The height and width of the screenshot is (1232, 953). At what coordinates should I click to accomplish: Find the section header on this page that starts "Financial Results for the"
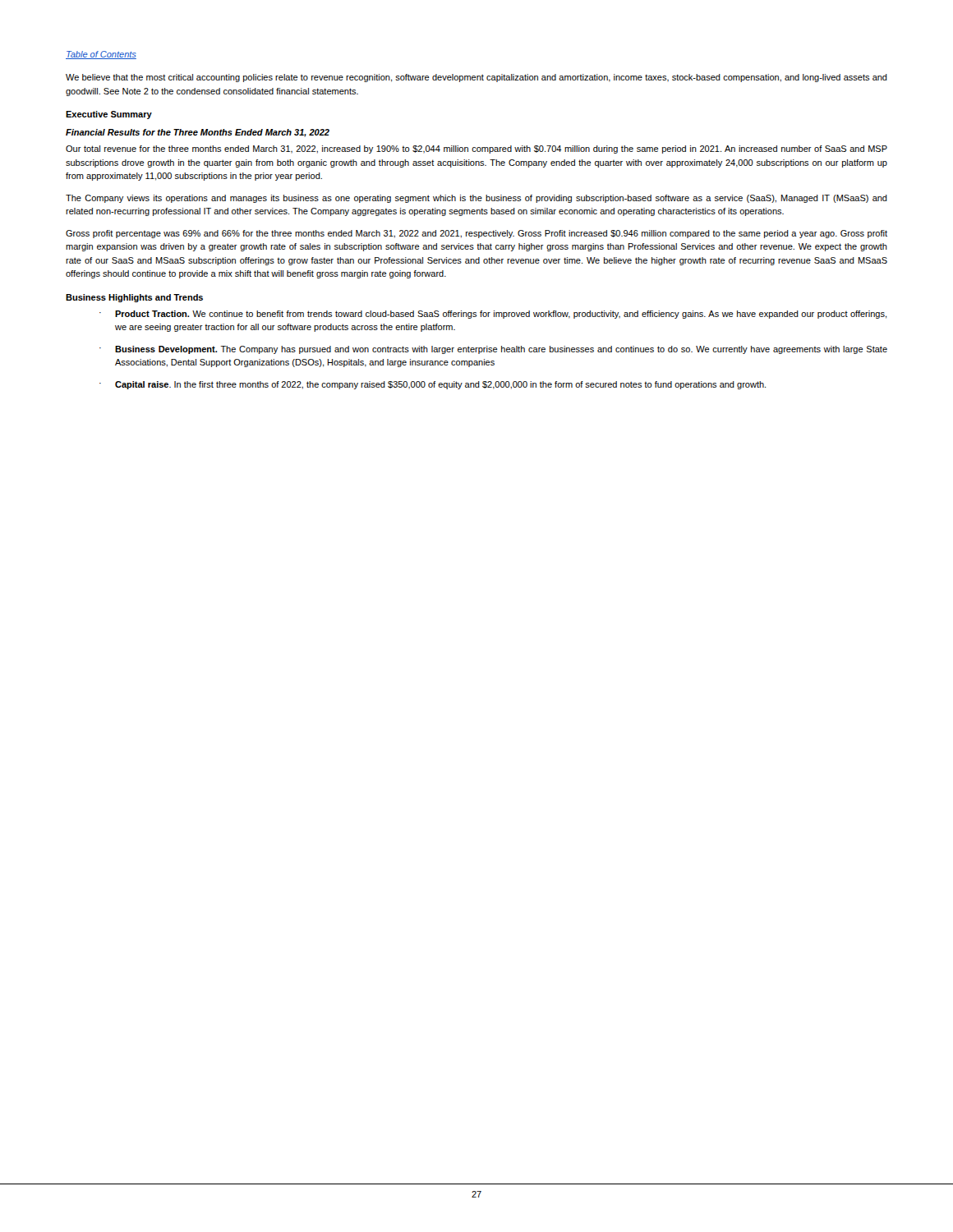pos(198,132)
